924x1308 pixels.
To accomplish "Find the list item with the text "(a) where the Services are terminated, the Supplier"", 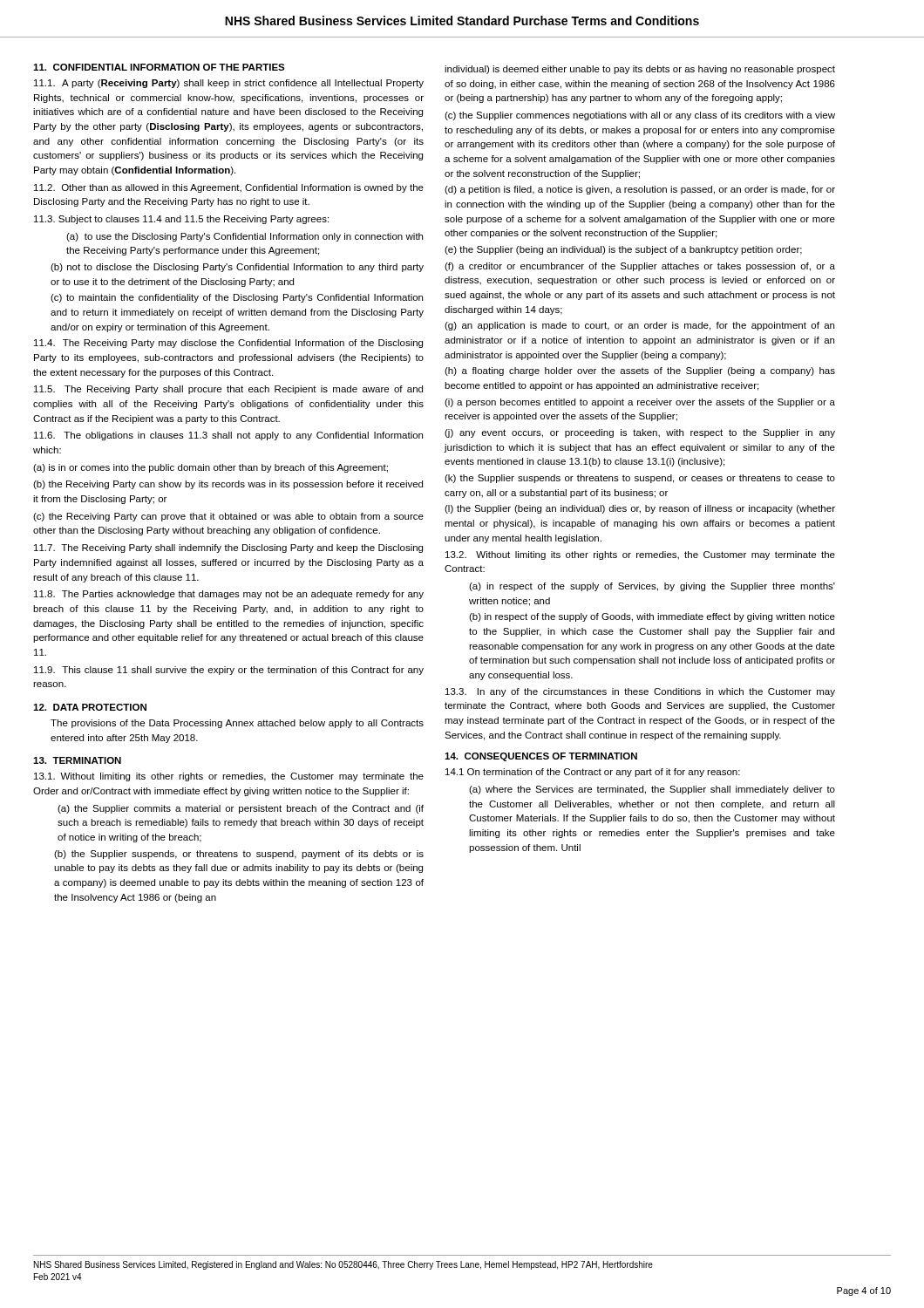I will [x=652, y=818].
